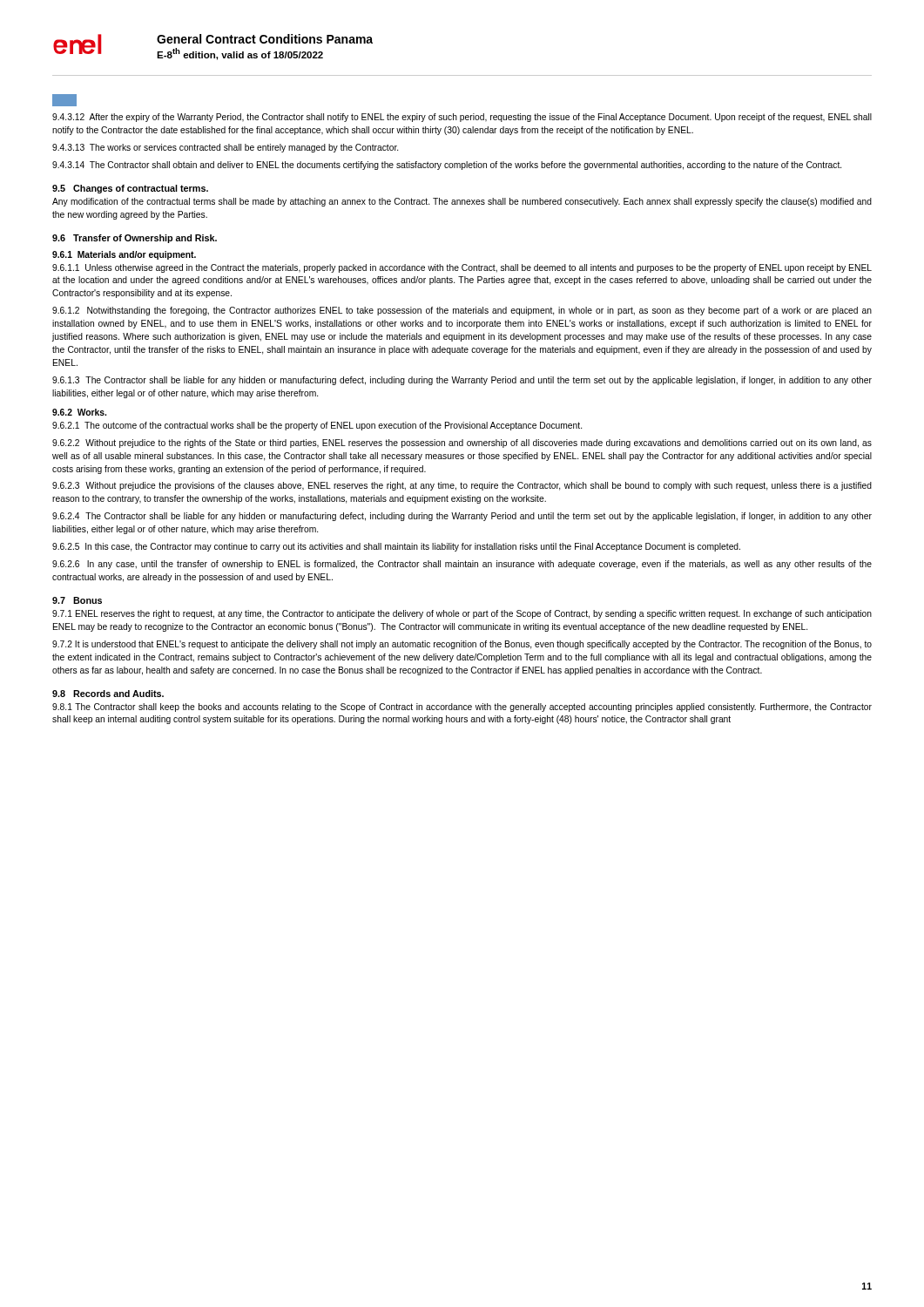The image size is (924, 1307).
Task: Point to the block beginning "7.2 It is"
Action: pos(462,657)
